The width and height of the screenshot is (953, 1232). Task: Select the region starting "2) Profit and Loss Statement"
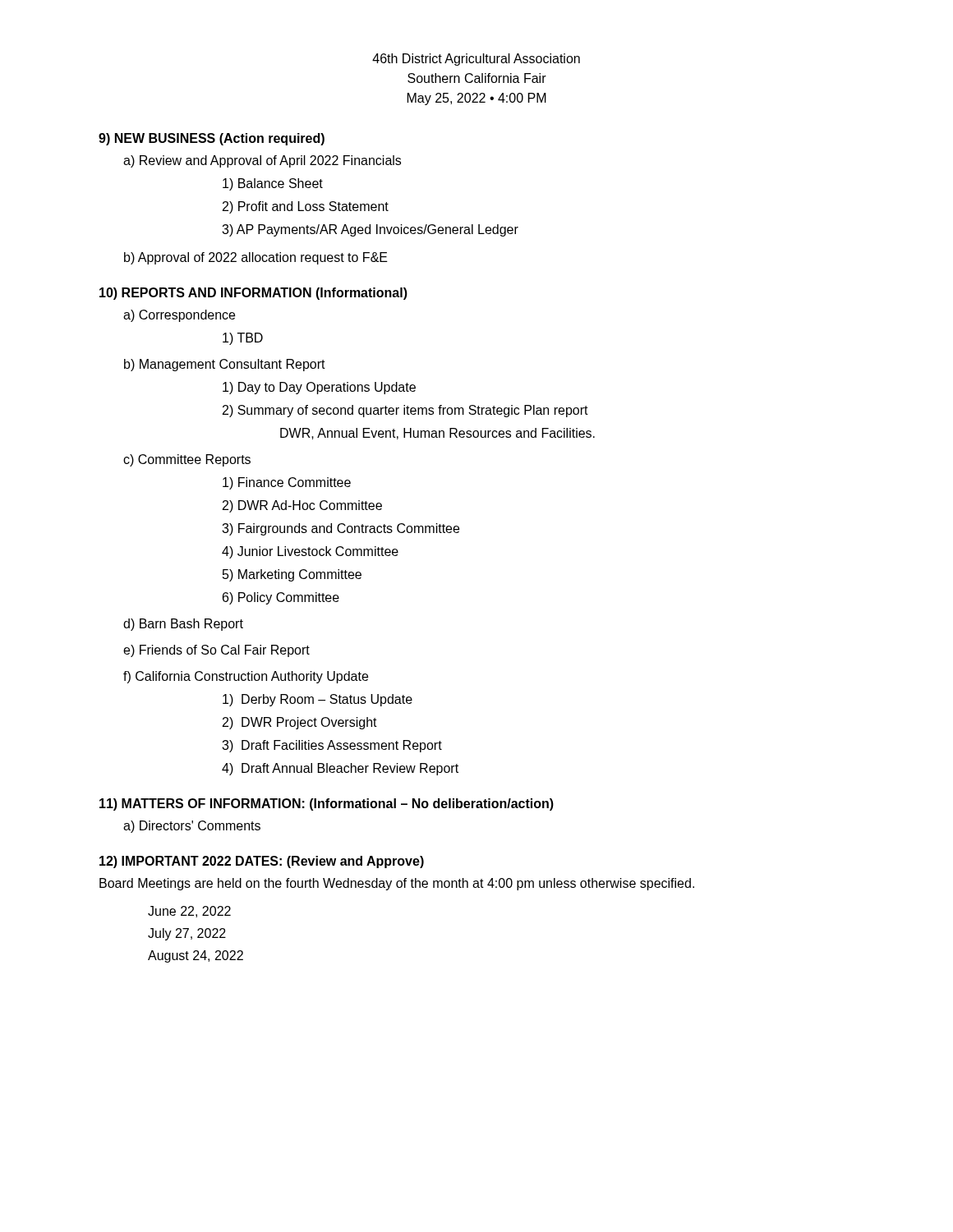click(305, 207)
